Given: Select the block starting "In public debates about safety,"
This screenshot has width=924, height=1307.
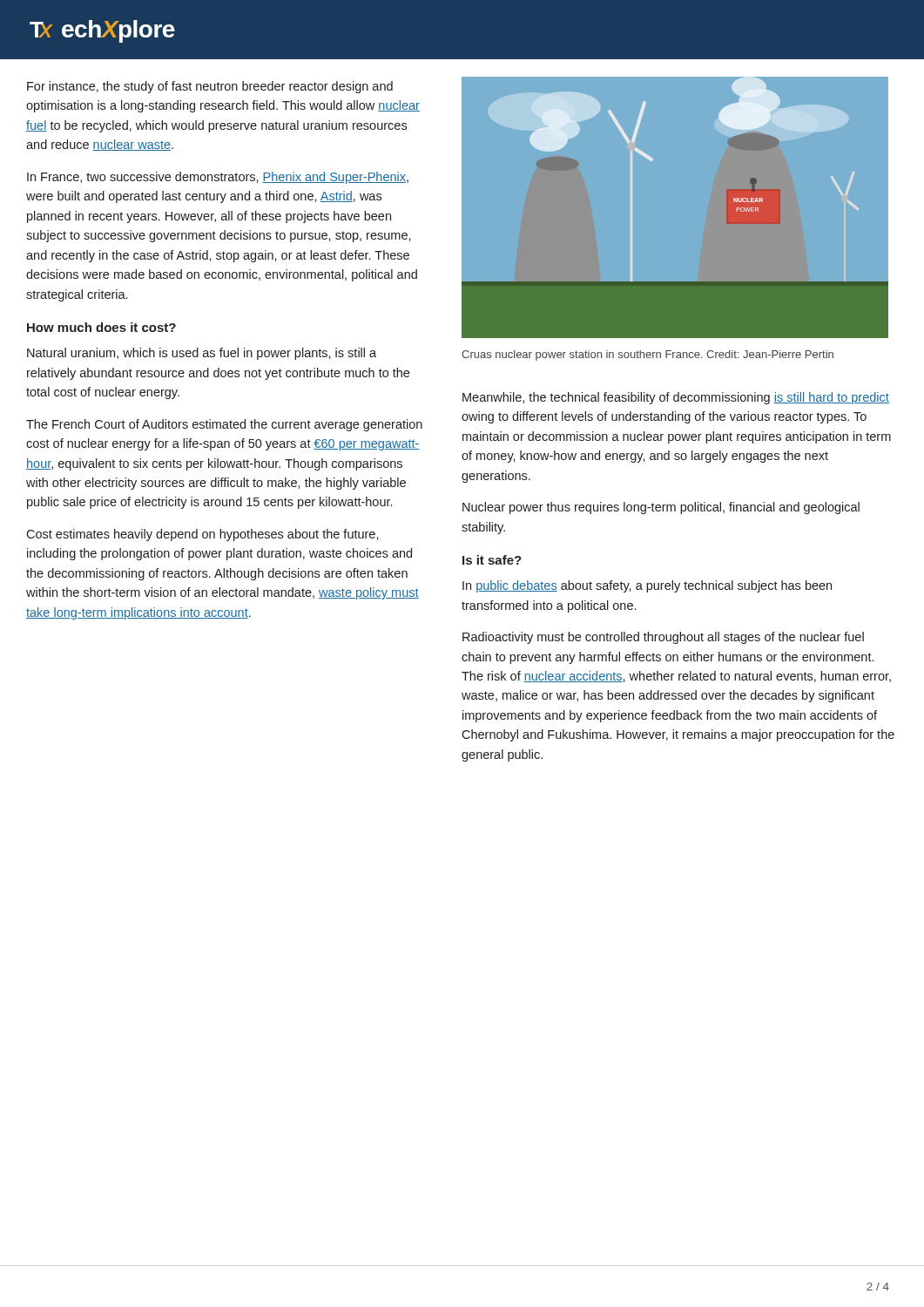Looking at the screenshot, I should [647, 595].
